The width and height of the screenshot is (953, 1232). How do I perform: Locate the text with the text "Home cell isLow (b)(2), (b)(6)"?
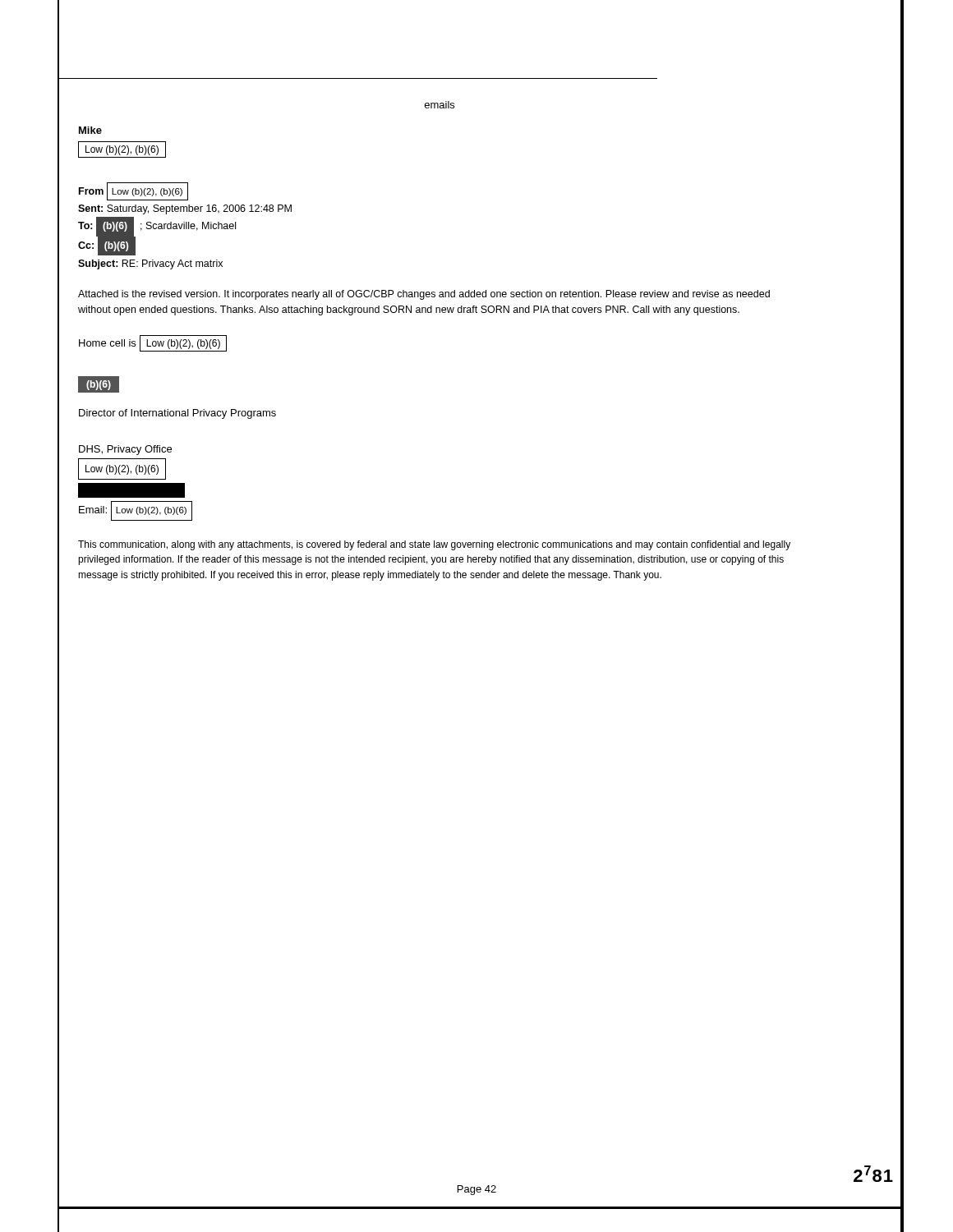tap(153, 343)
